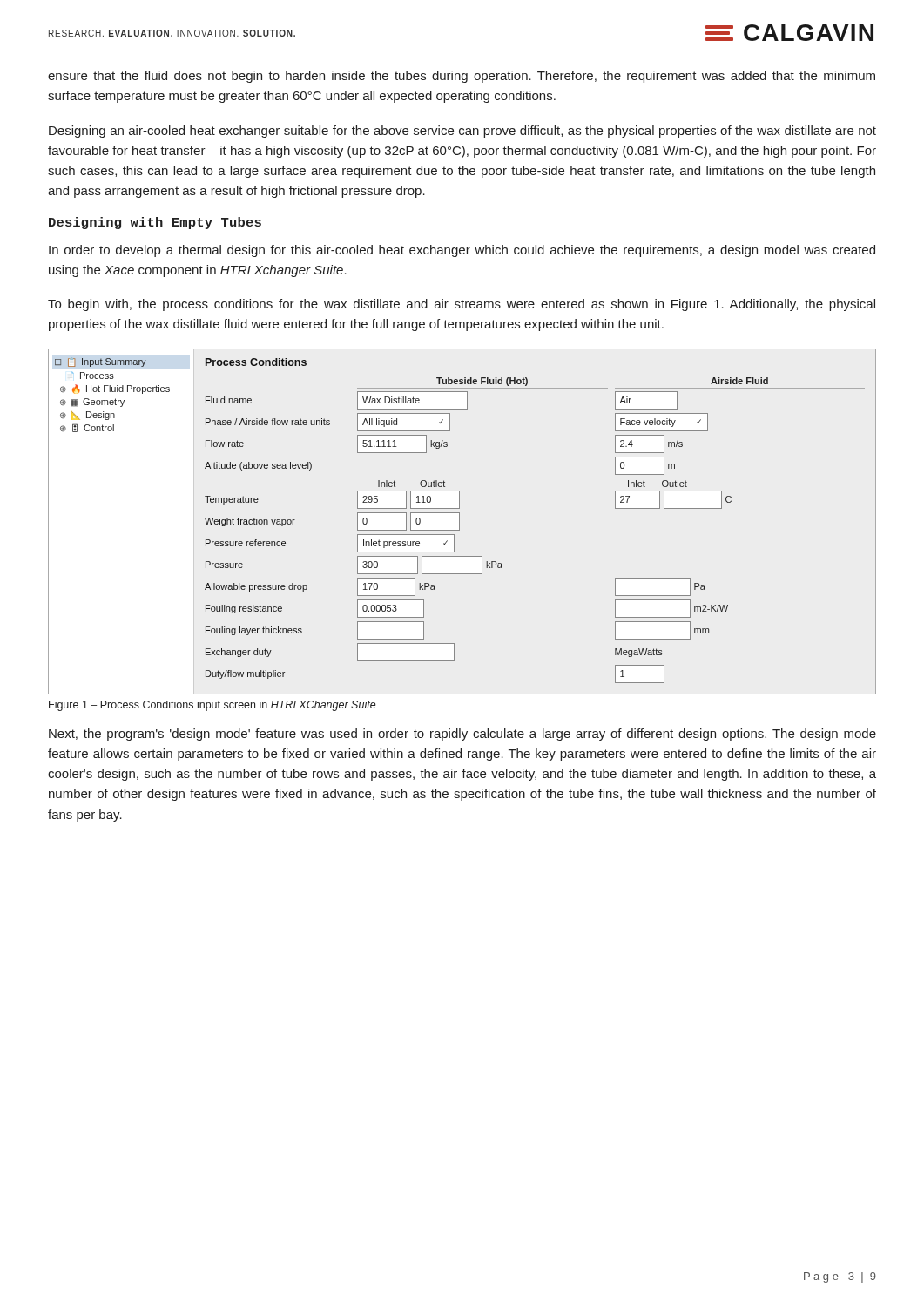Navigate to the element starting "Designing an air-cooled"
Screen dimensions: 1307x924
[462, 160]
